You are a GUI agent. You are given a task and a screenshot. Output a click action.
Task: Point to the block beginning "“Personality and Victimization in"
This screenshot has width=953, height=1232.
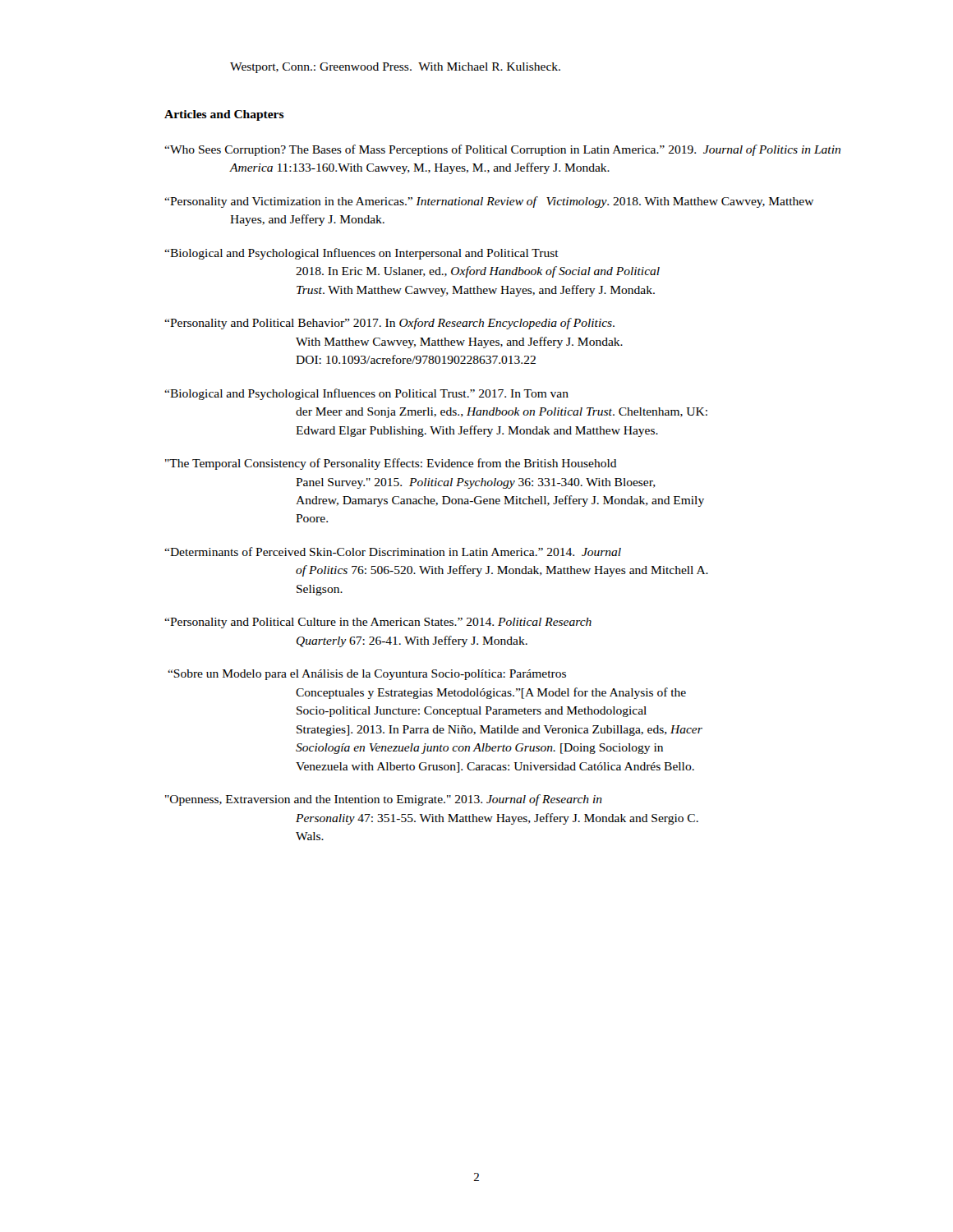point(489,210)
